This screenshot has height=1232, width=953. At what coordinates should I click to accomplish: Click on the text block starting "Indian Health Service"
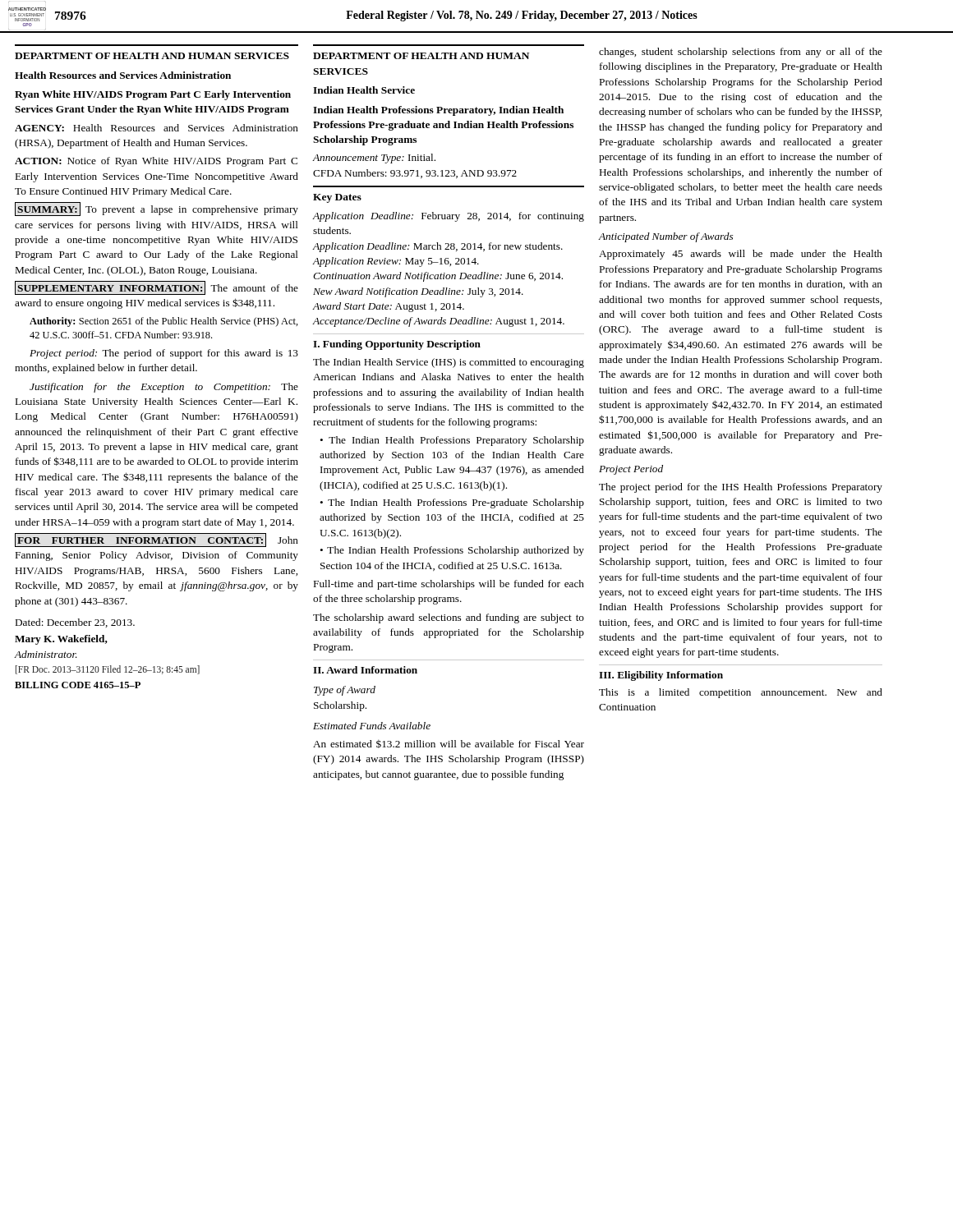[364, 90]
